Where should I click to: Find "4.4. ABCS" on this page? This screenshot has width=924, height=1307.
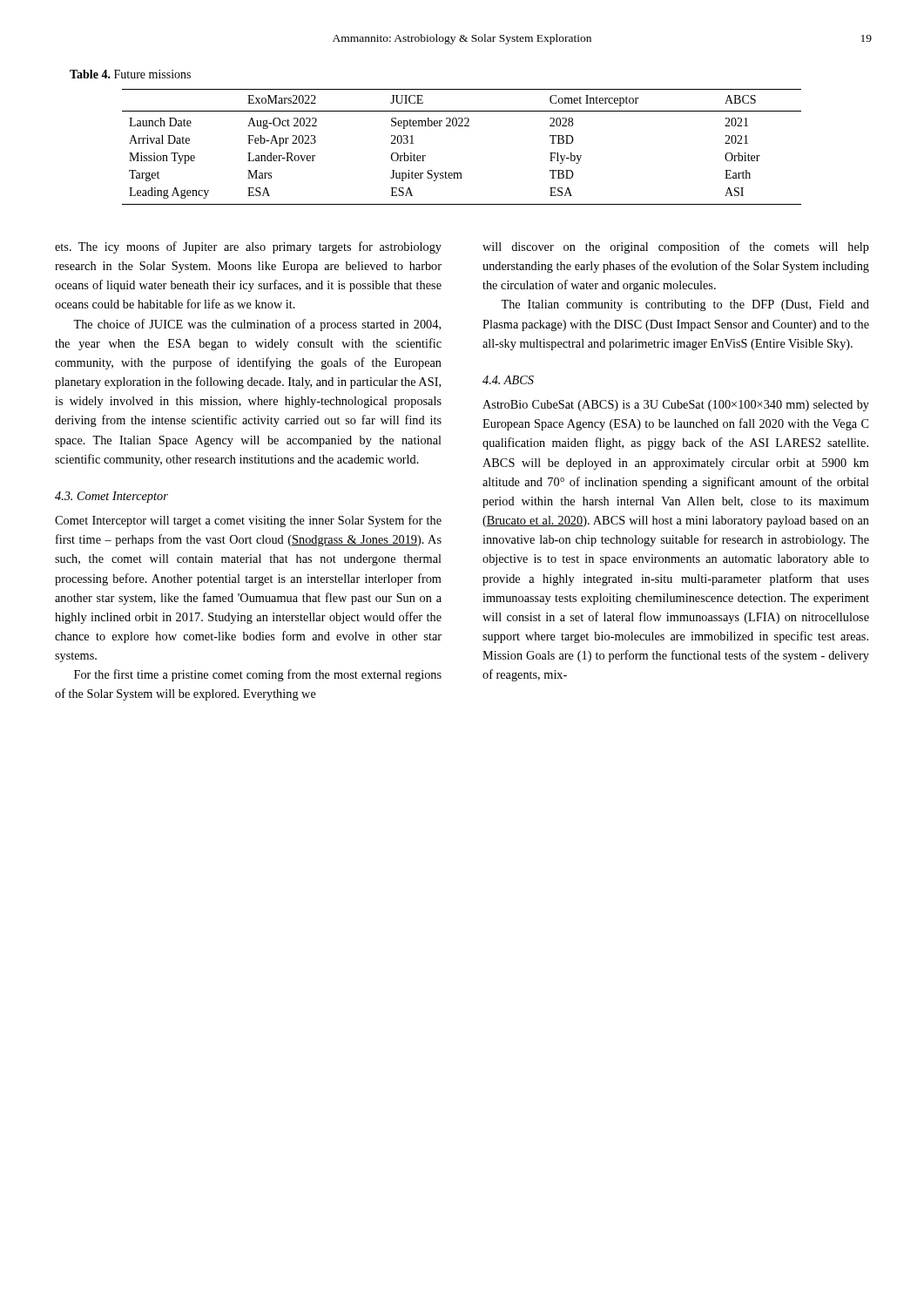pyautogui.click(x=508, y=380)
